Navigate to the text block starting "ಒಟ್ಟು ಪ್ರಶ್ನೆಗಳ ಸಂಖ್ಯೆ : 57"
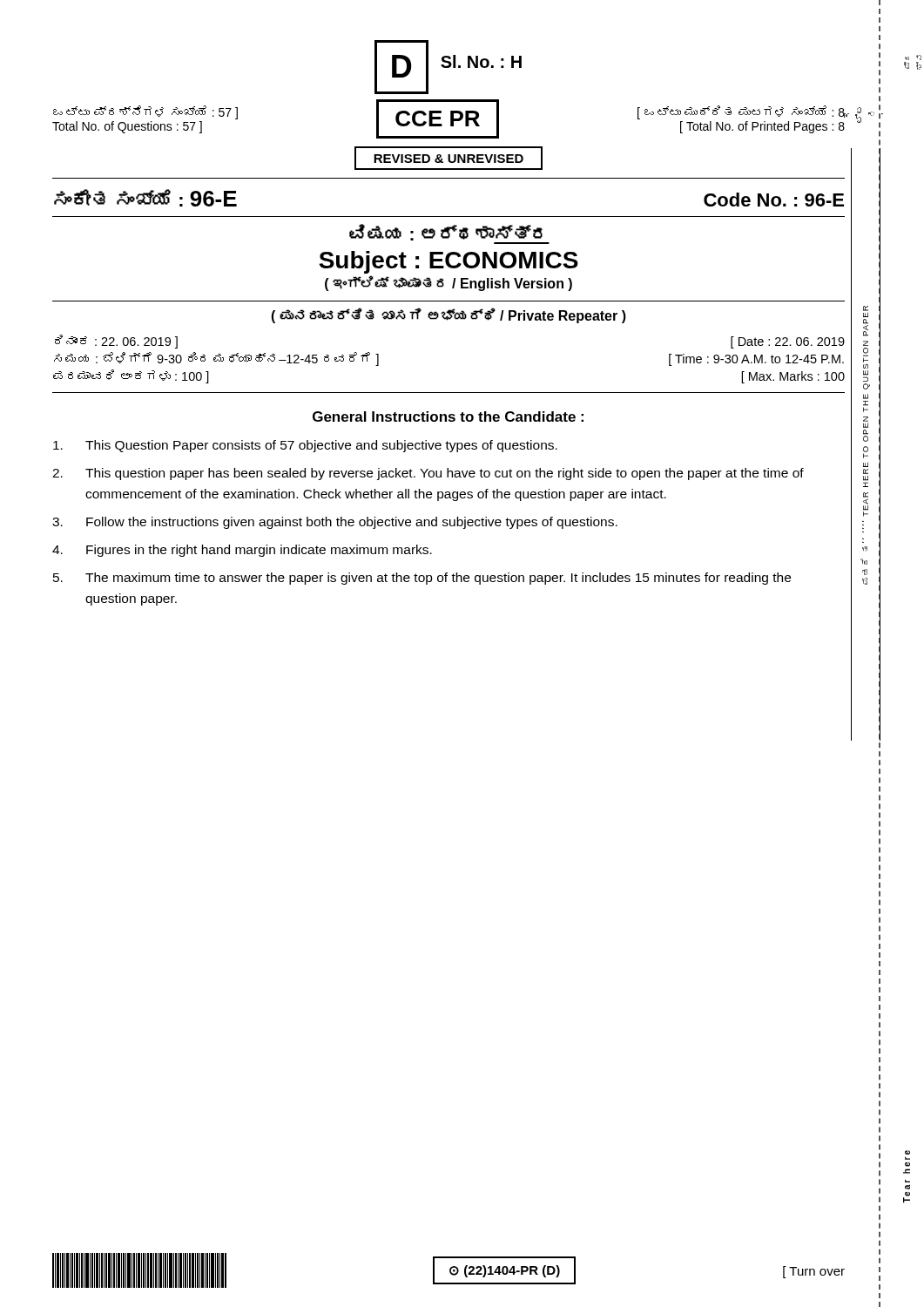Image resolution: width=924 pixels, height=1307 pixels. [x=449, y=119]
